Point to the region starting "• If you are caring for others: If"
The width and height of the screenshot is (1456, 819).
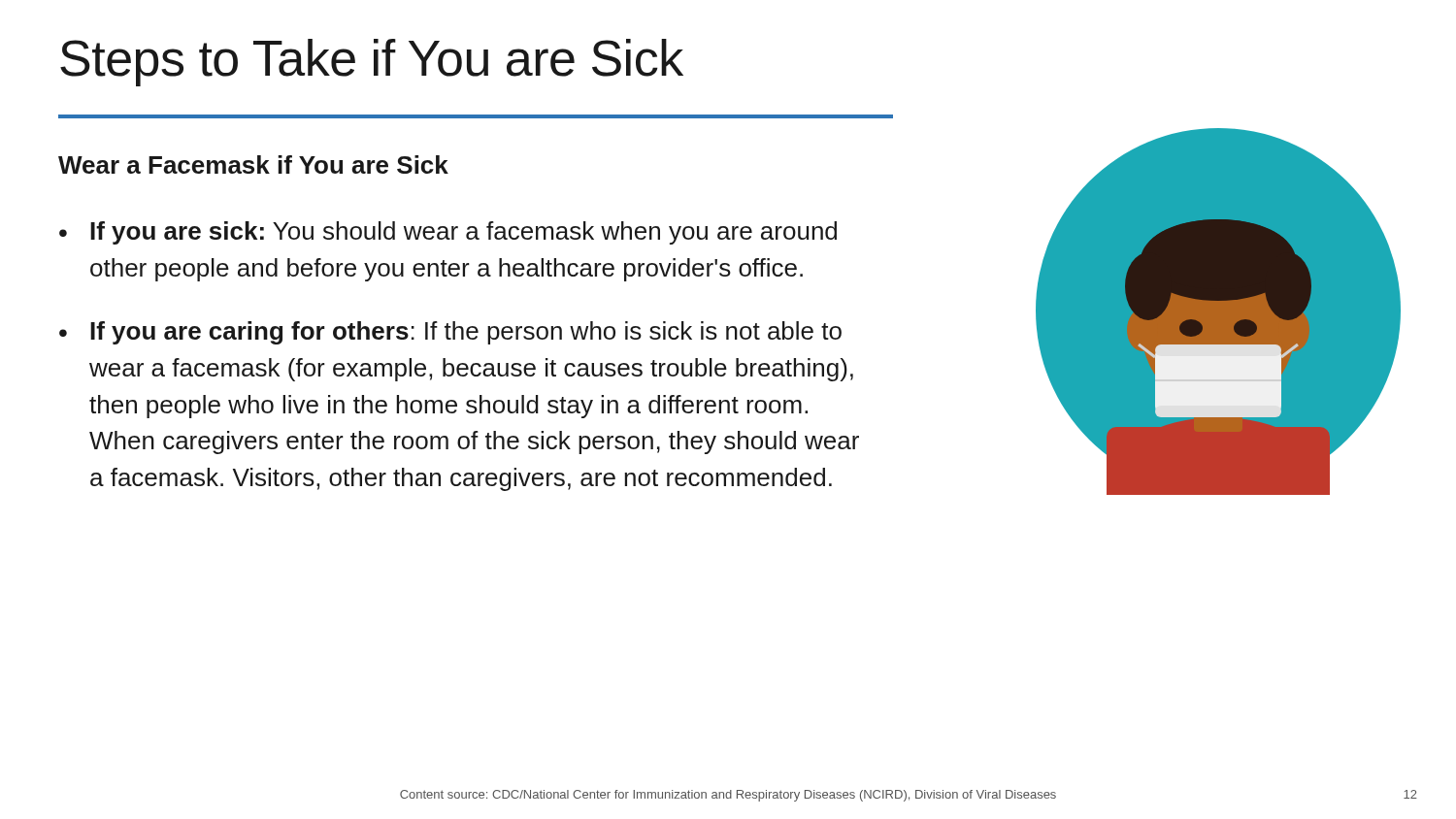(461, 405)
